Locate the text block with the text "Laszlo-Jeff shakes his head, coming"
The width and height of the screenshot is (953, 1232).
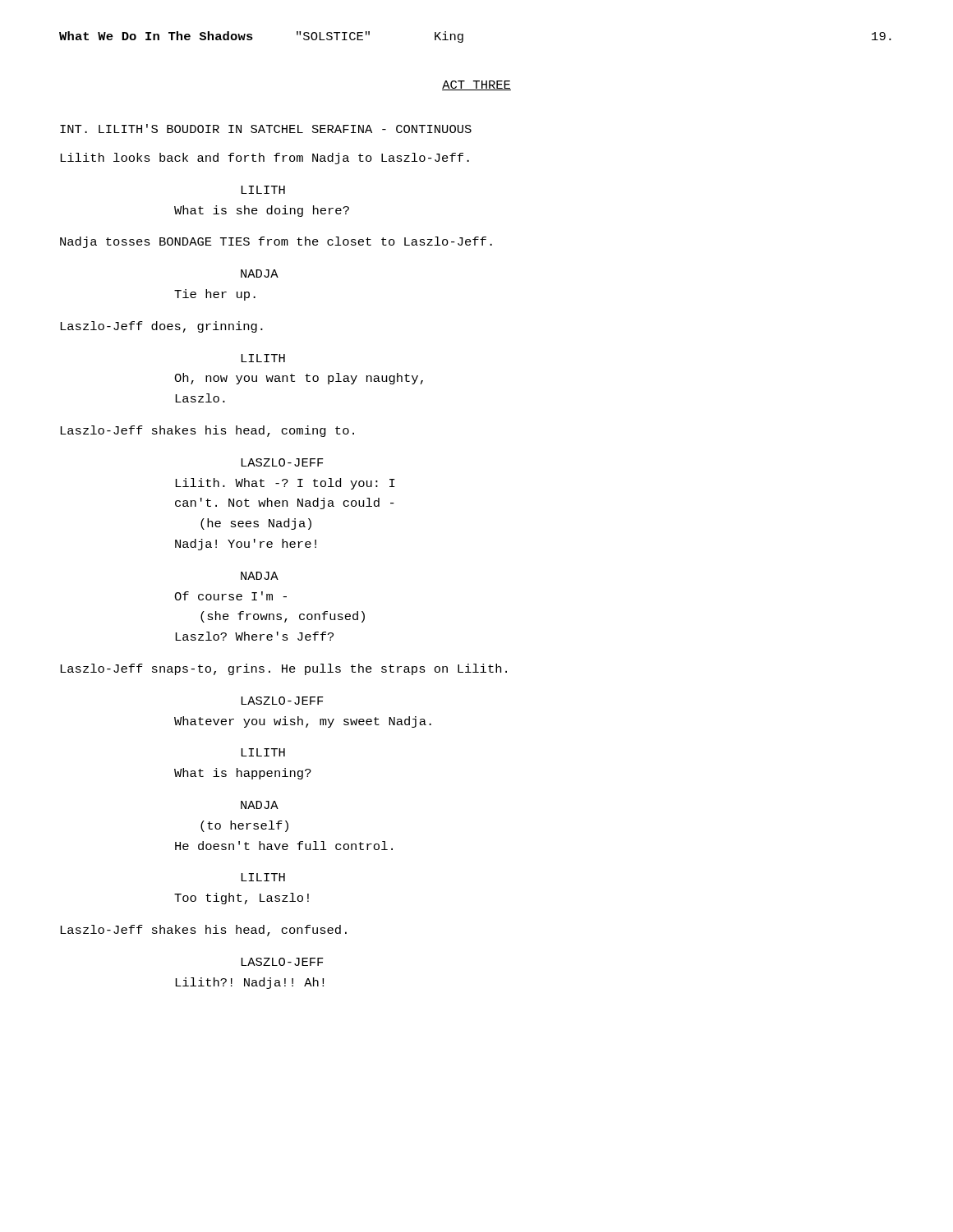tap(208, 431)
